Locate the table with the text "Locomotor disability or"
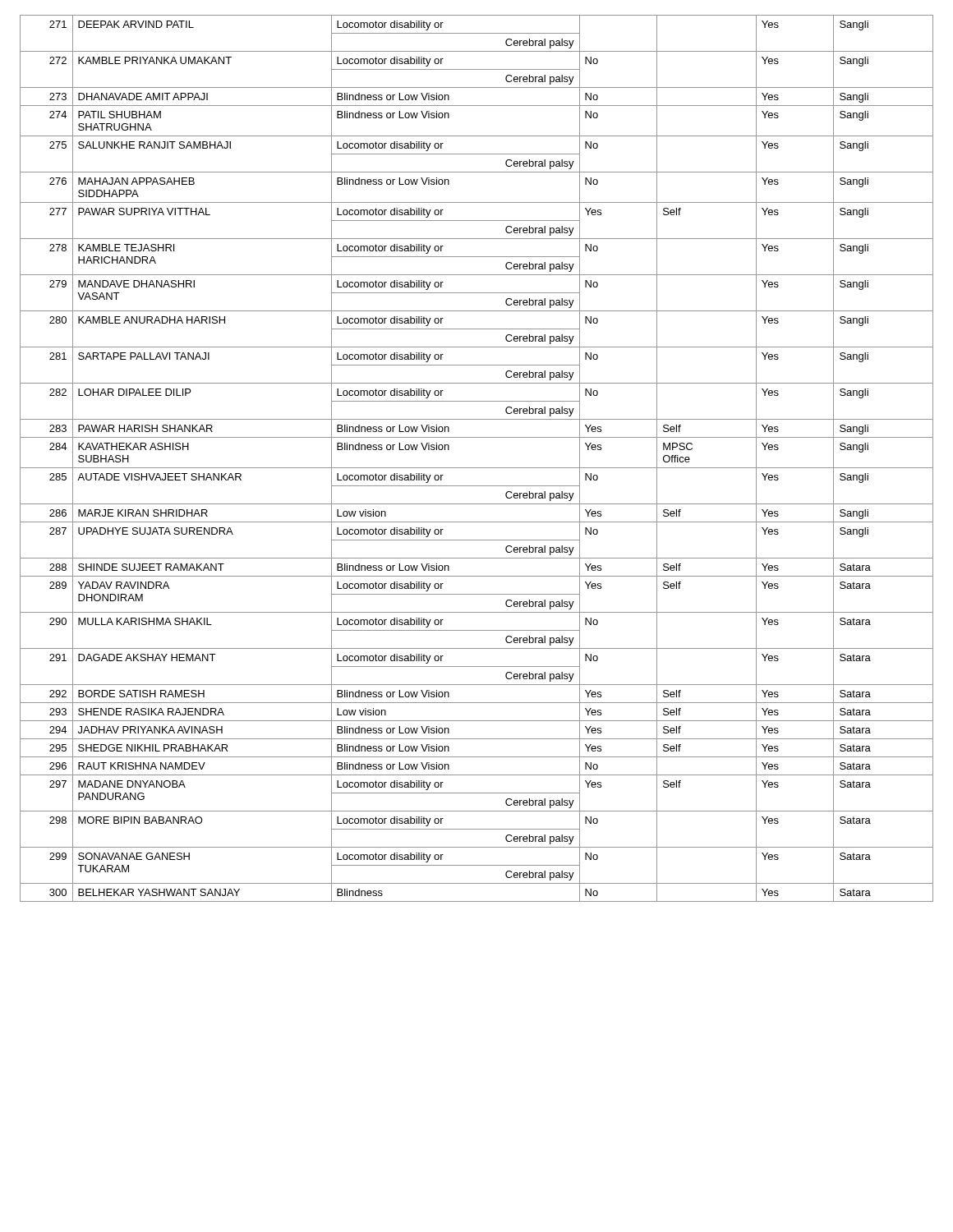The image size is (953, 1232). [x=476, y=458]
